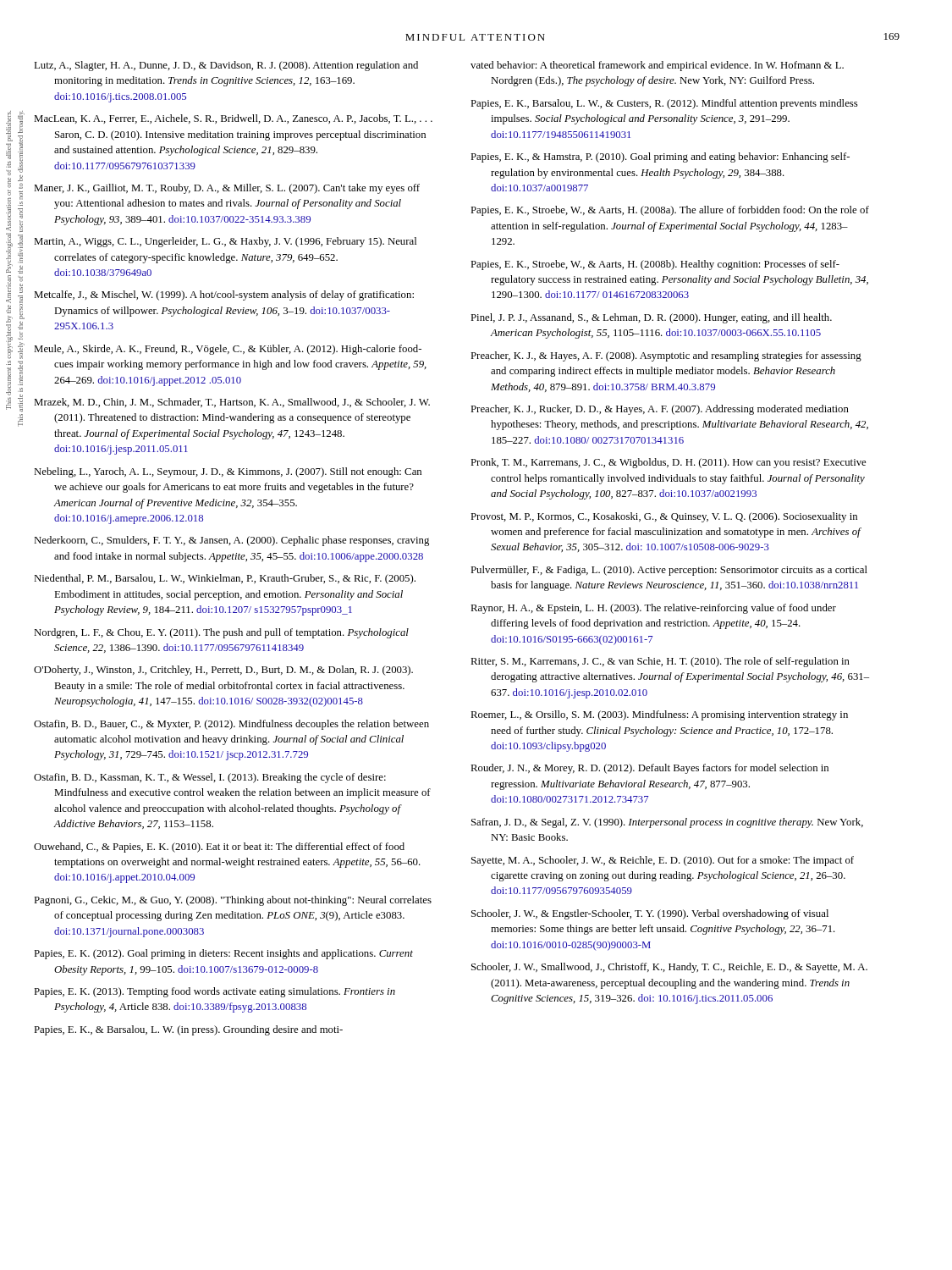Viewport: 952px width, 1270px height.
Task: Find the passage starting "Lutz, A., Slagter, H. A., Dunne, J. D.,"
Action: tap(226, 81)
